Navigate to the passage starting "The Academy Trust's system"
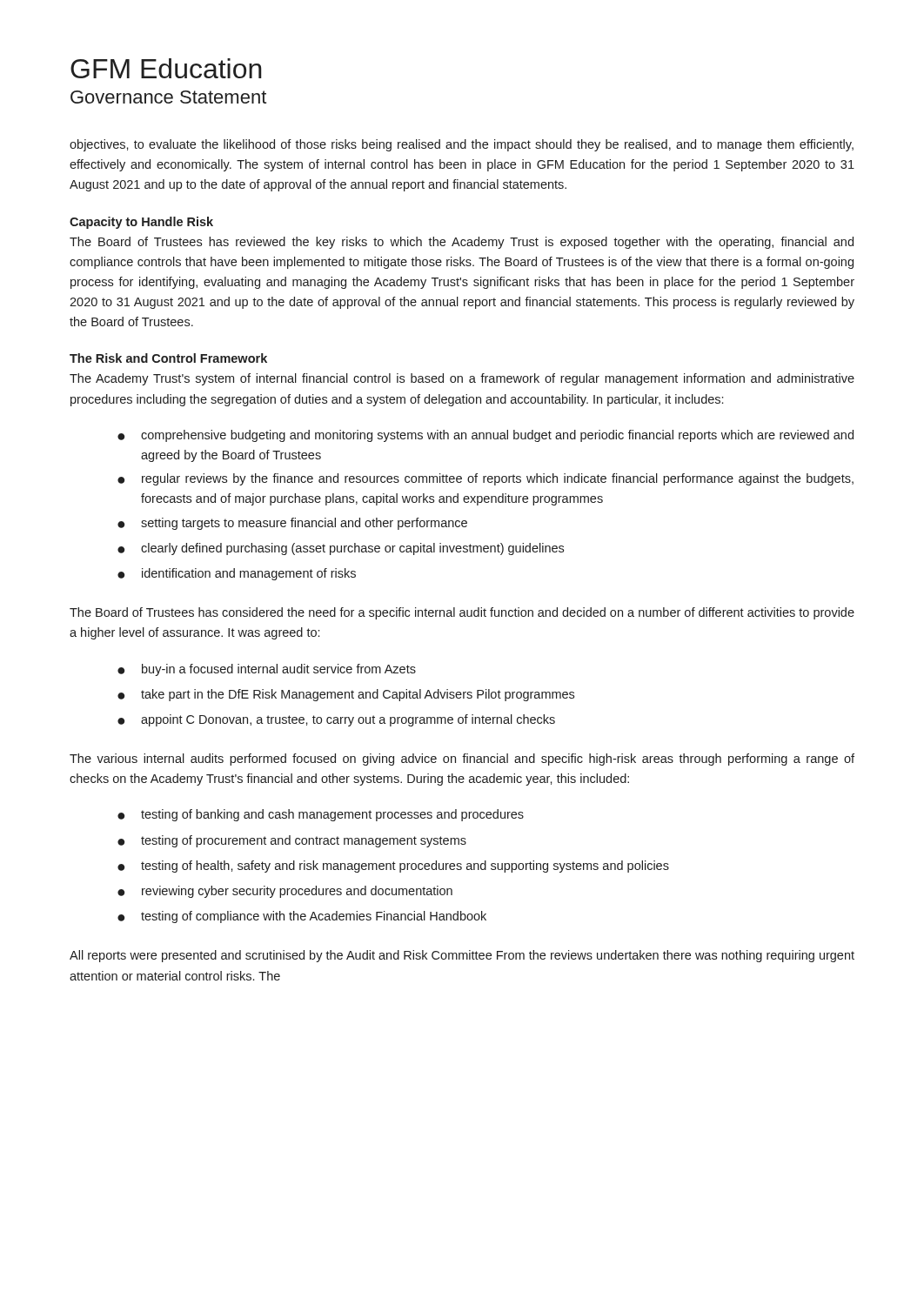 pos(462,389)
